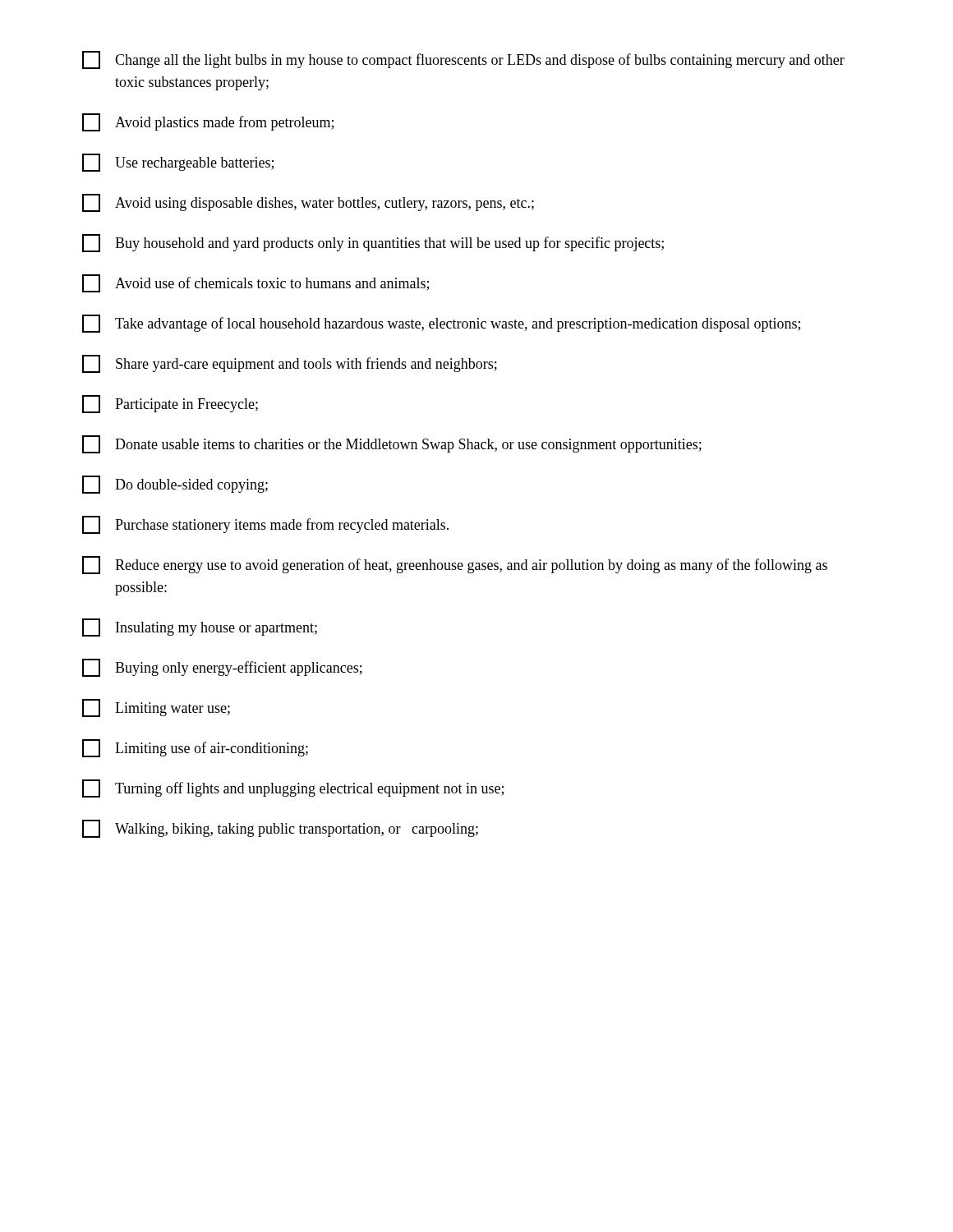Image resolution: width=953 pixels, height=1232 pixels.
Task: Locate the block of text that opens with "Share yard-care equipment"
Action: 290,364
